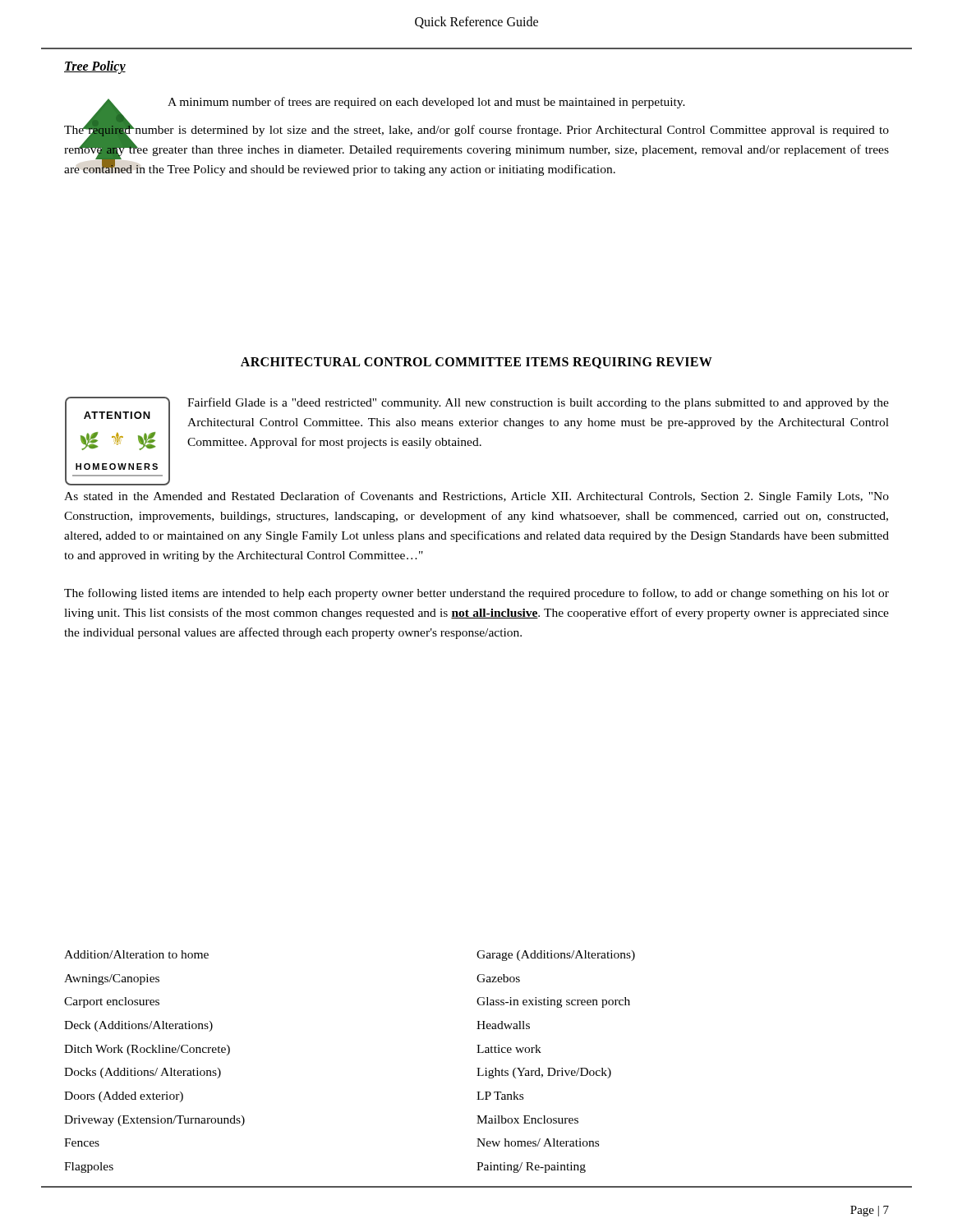This screenshot has width=953, height=1232.
Task: Find the text block starting "Garage (Additions/Alterations)"
Action: click(556, 954)
